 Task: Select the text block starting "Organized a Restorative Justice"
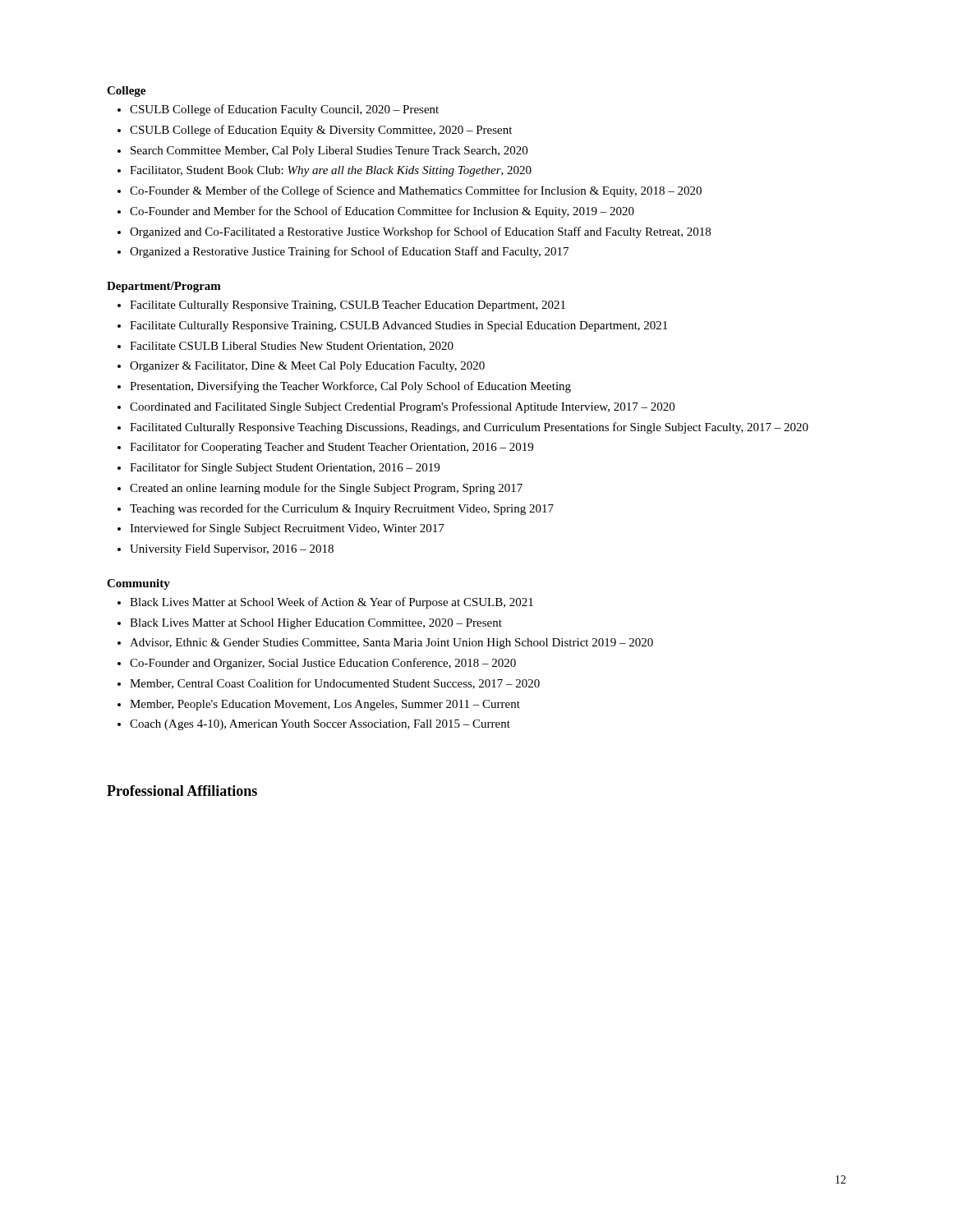click(x=349, y=252)
